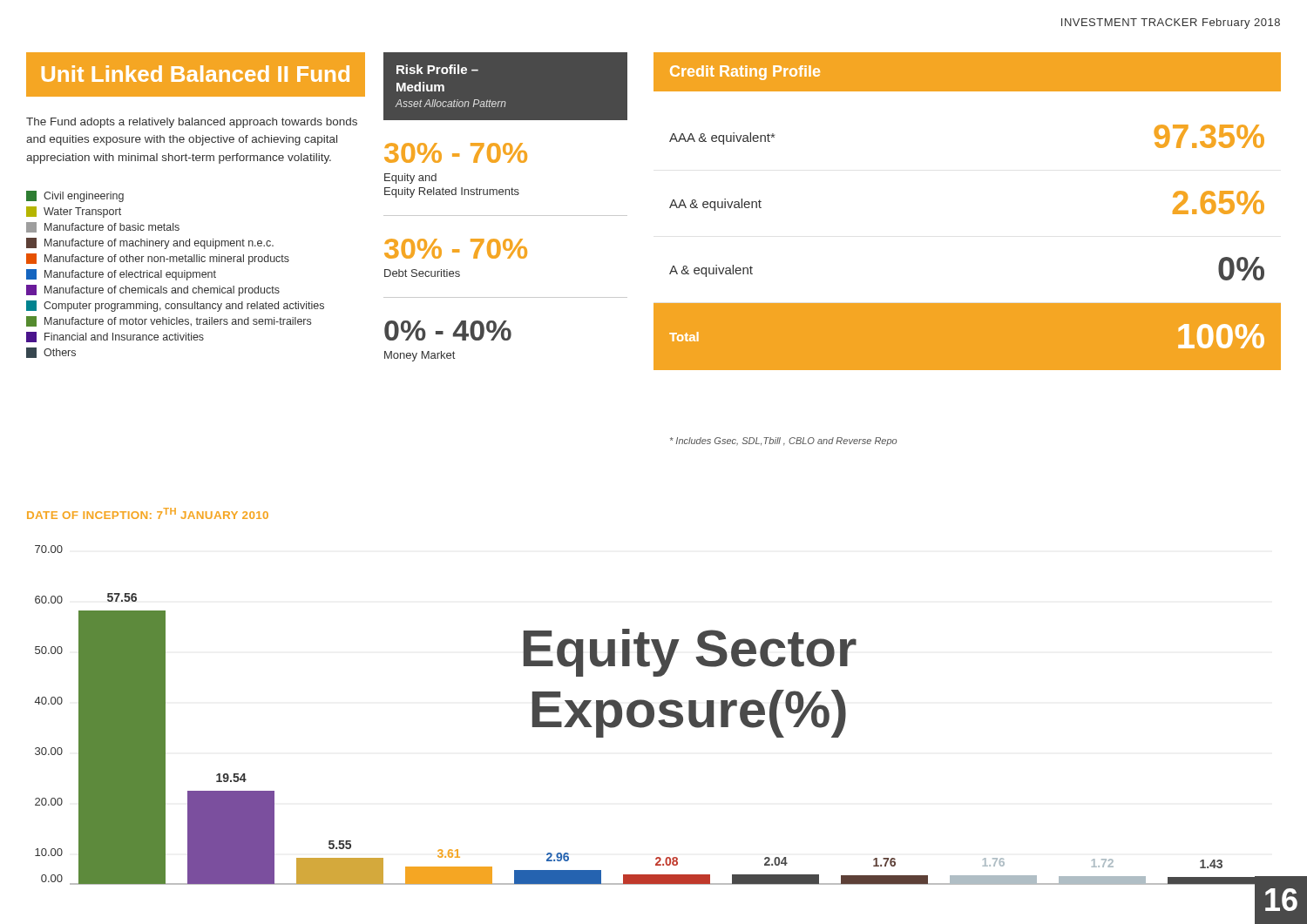
Task: Find "Unit Linked Balanced II Fund" on this page
Action: (196, 74)
